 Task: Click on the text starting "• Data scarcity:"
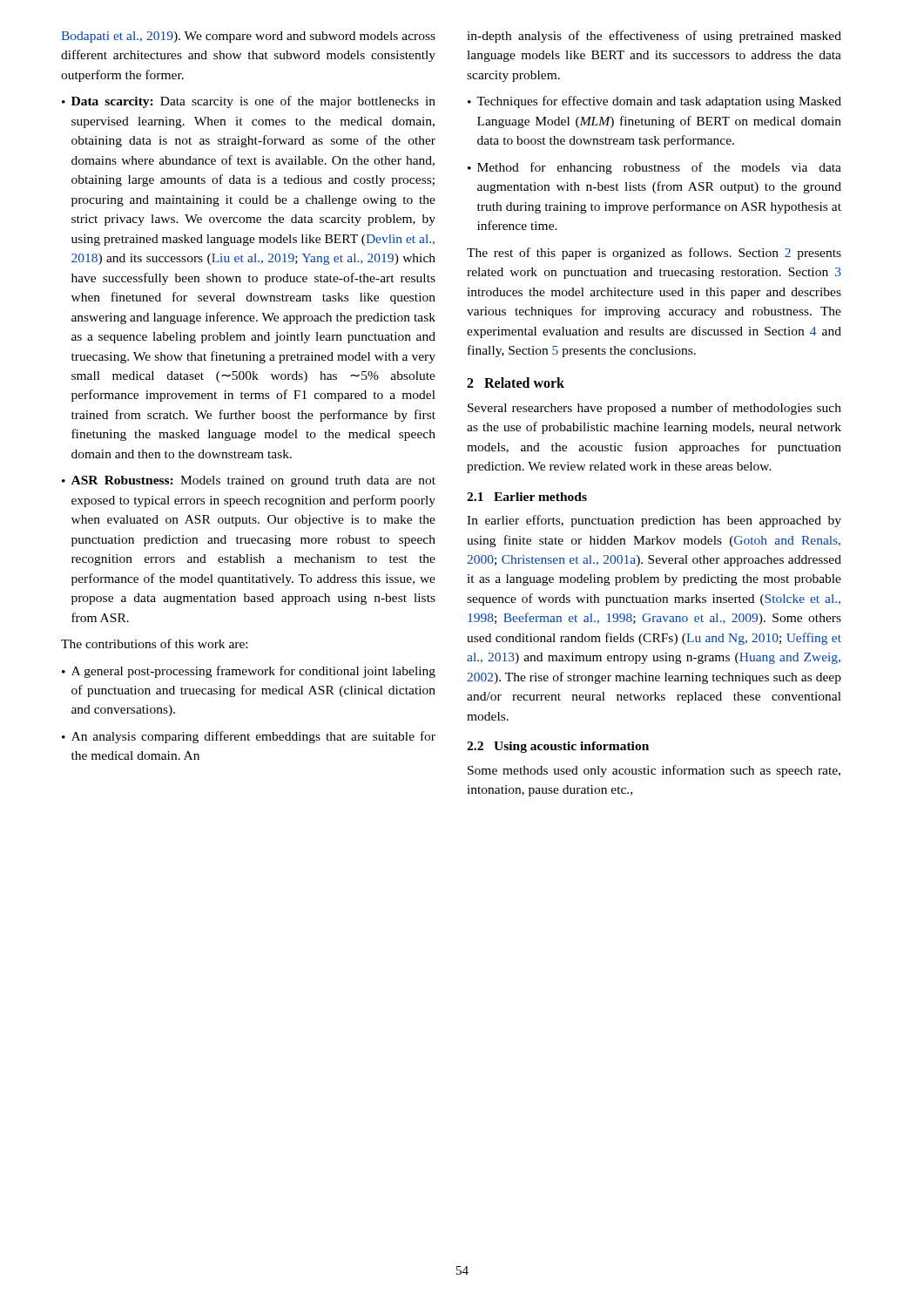pos(248,278)
